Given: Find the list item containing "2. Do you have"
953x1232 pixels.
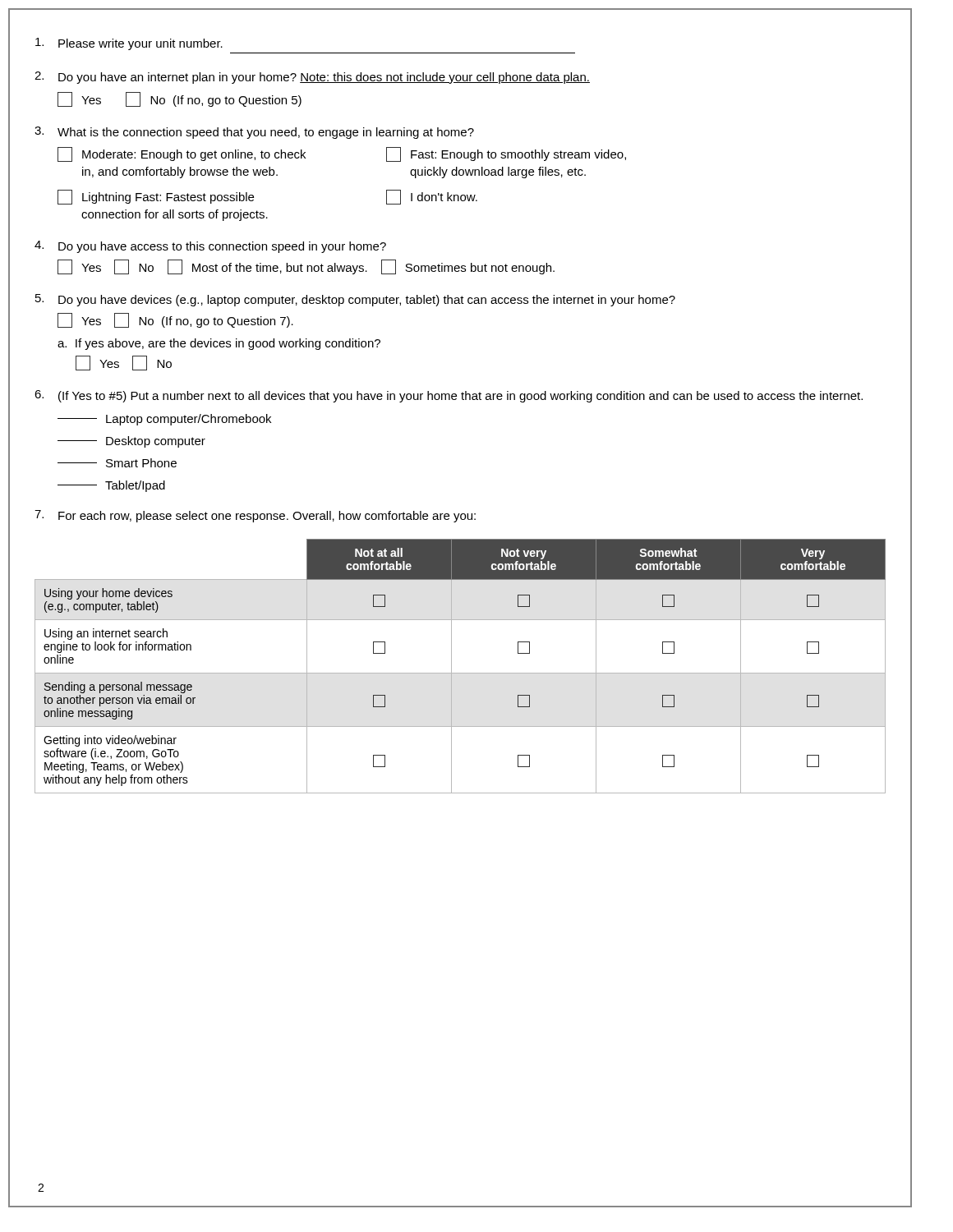Looking at the screenshot, I should point(460,88).
